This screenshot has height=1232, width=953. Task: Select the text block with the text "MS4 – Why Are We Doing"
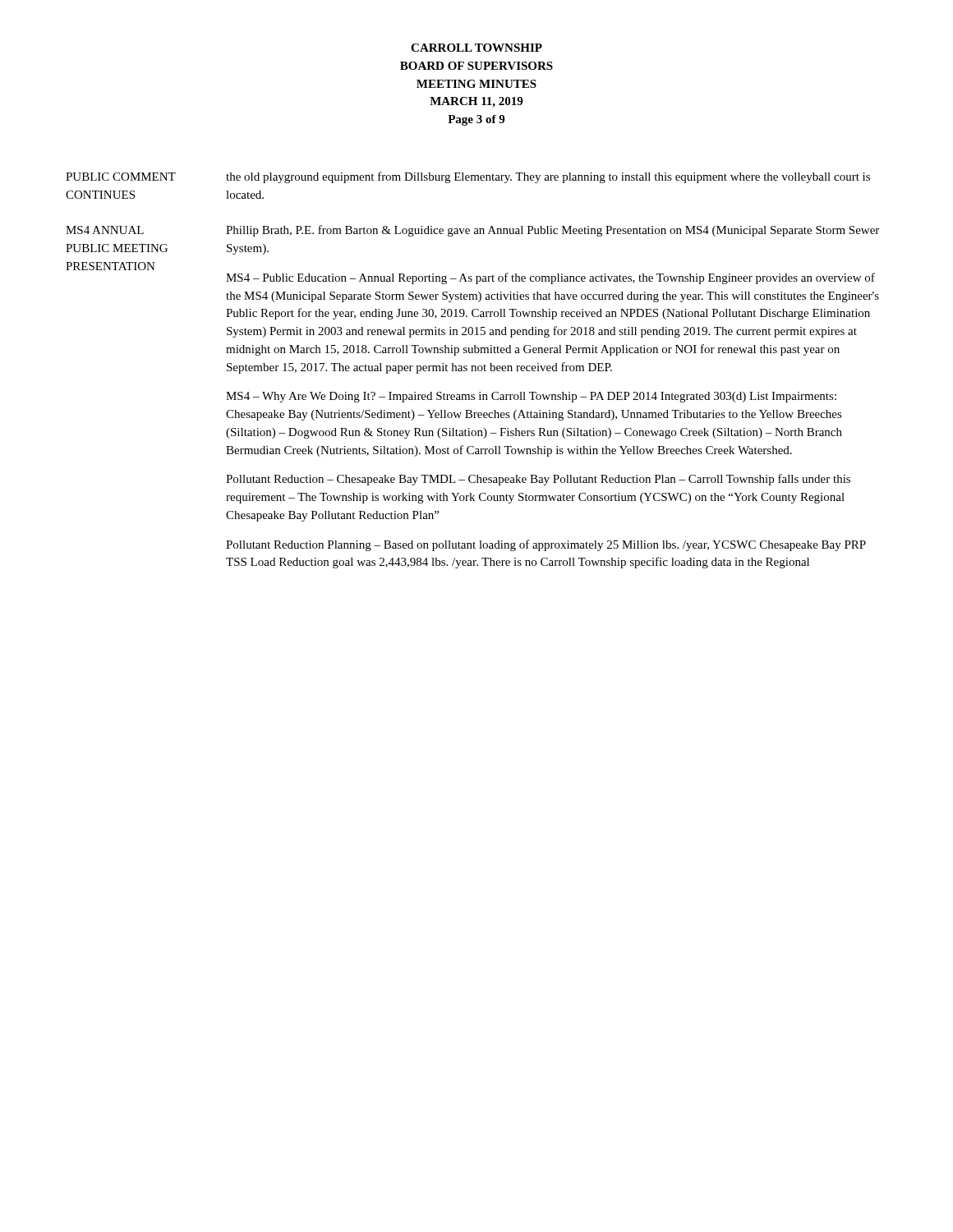[x=534, y=423]
